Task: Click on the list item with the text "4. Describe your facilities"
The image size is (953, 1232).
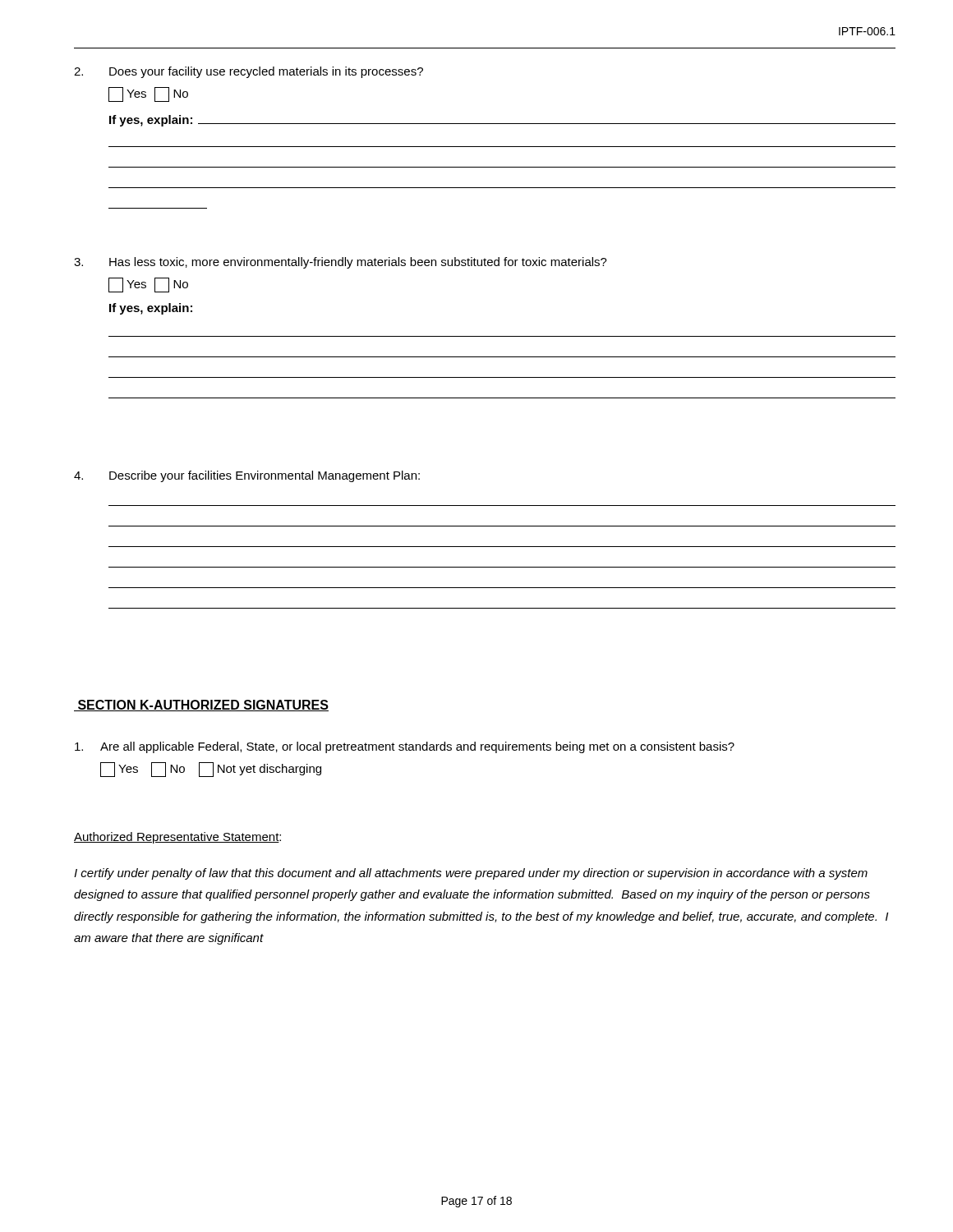Action: point(485,540)
